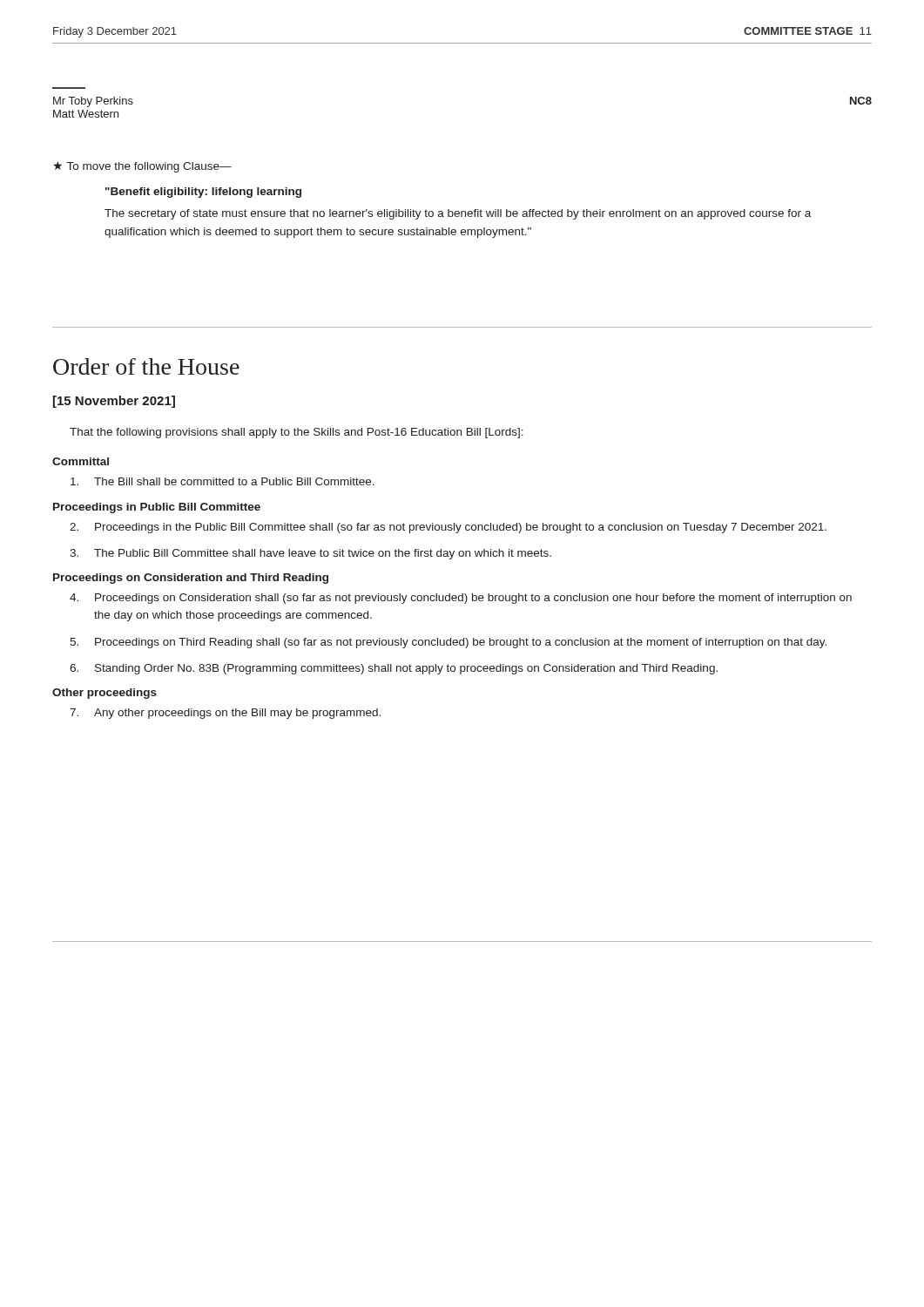Click on the list item containing "3. The Public Bill Committee shall have"
924x1307 pixels.
pyautogui.click(x=471, y=553)
